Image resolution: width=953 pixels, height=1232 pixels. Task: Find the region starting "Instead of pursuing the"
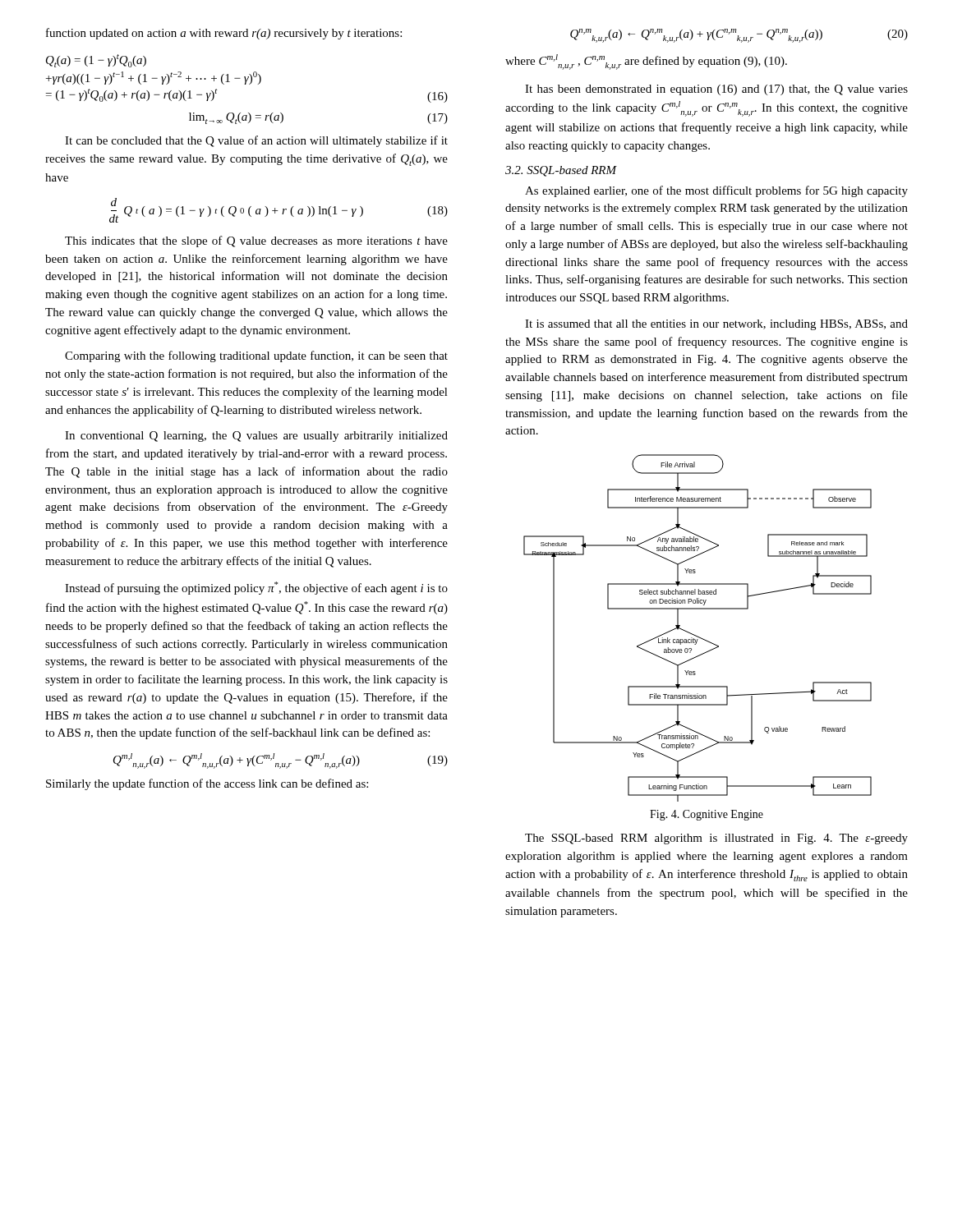click(246, 659)
